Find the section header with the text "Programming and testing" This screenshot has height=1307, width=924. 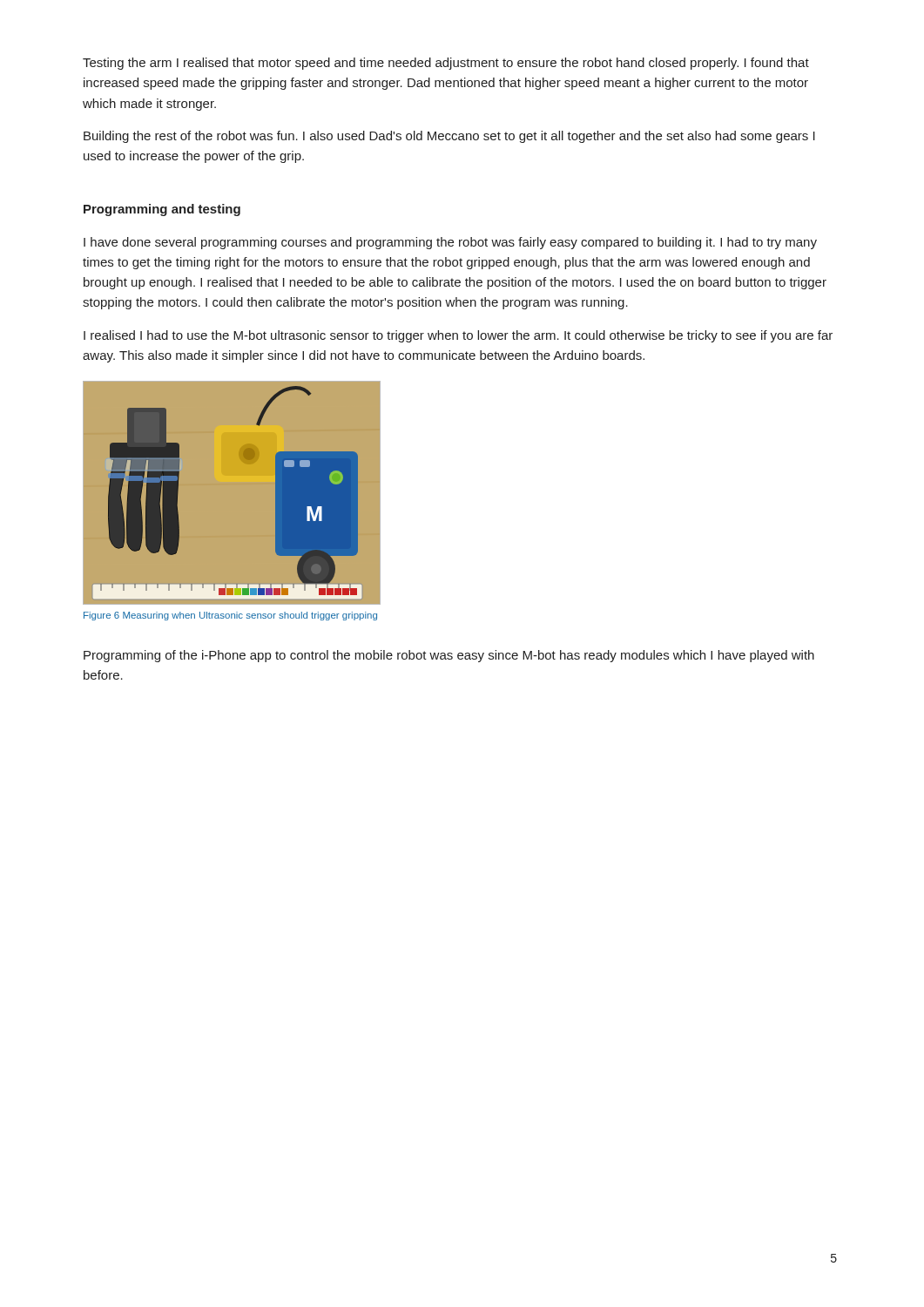point(162,210)
